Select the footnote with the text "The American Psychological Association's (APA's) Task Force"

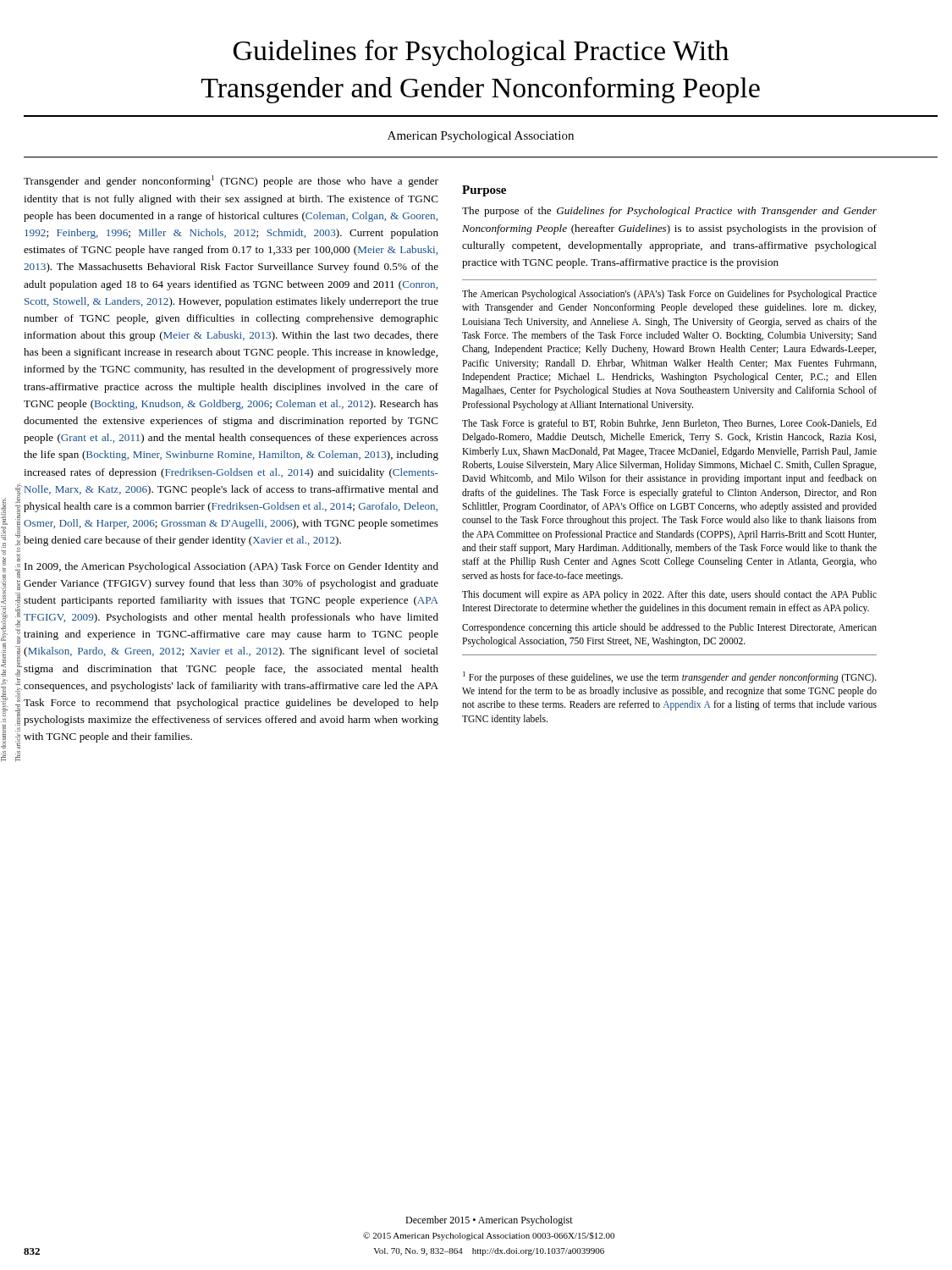click(x=669, y=468)
